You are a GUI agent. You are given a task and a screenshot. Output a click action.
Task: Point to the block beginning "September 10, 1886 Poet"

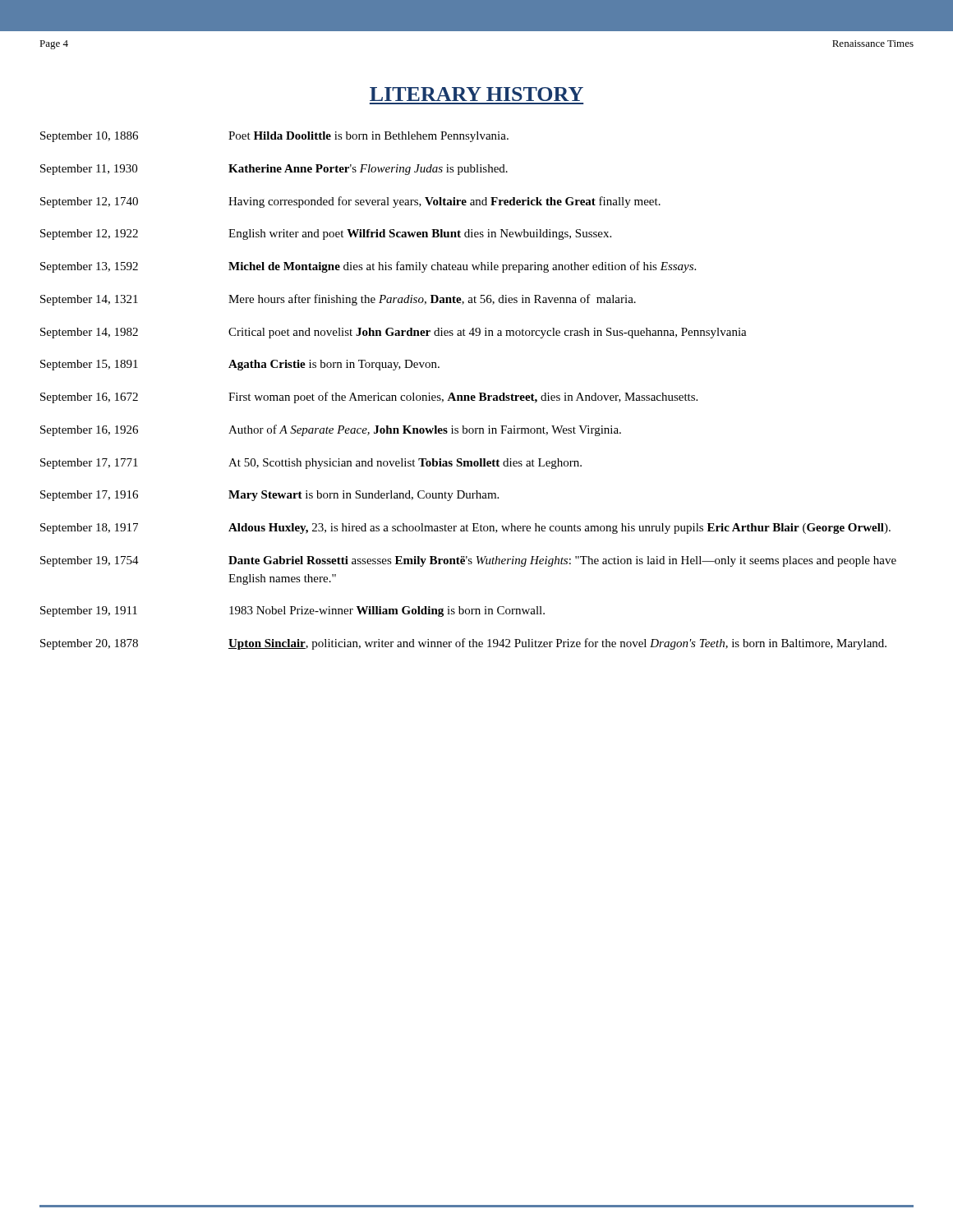[x=476, y=136]
